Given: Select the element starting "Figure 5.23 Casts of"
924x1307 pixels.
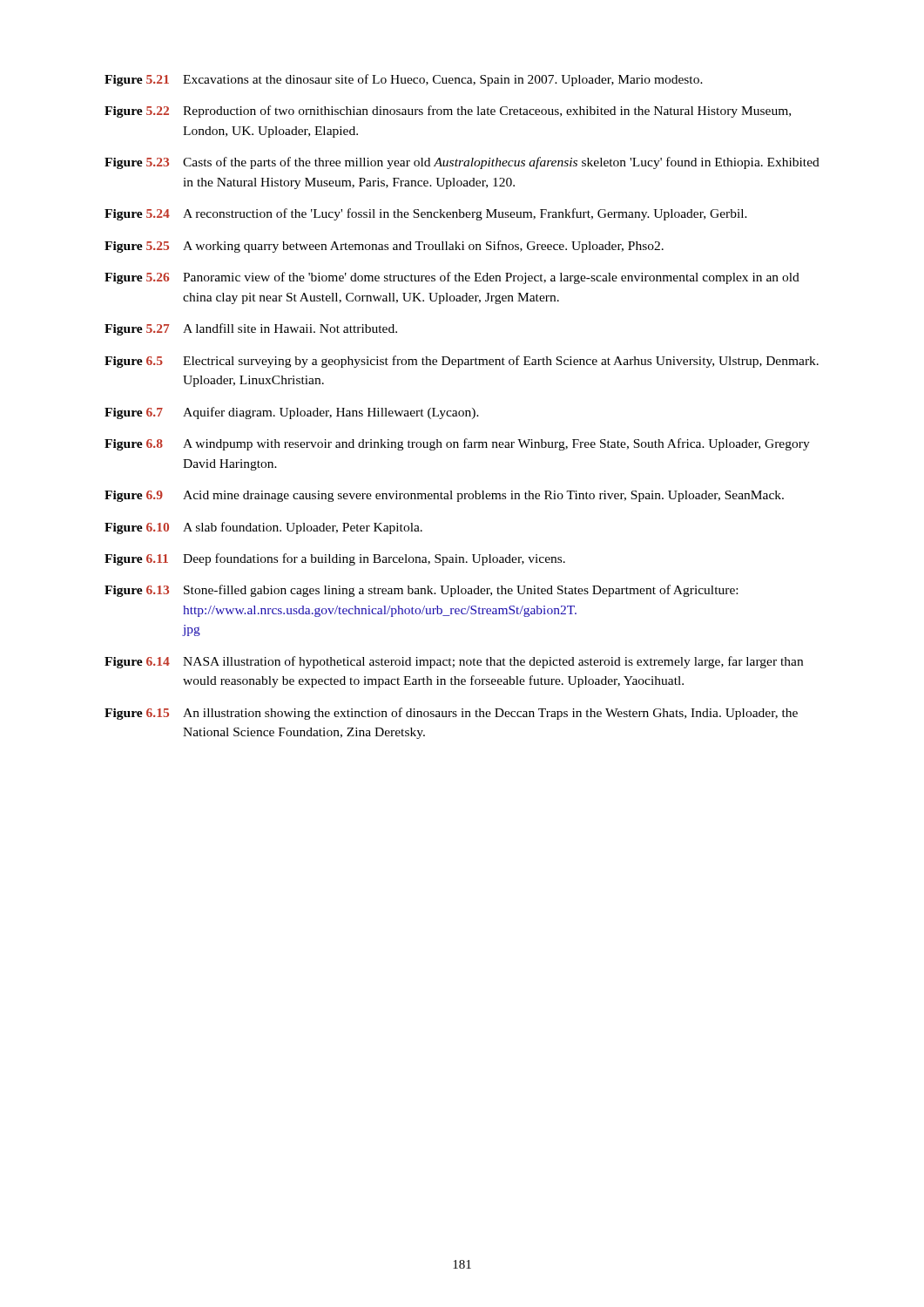Looking at the screenshot, I should pos(462,172).
